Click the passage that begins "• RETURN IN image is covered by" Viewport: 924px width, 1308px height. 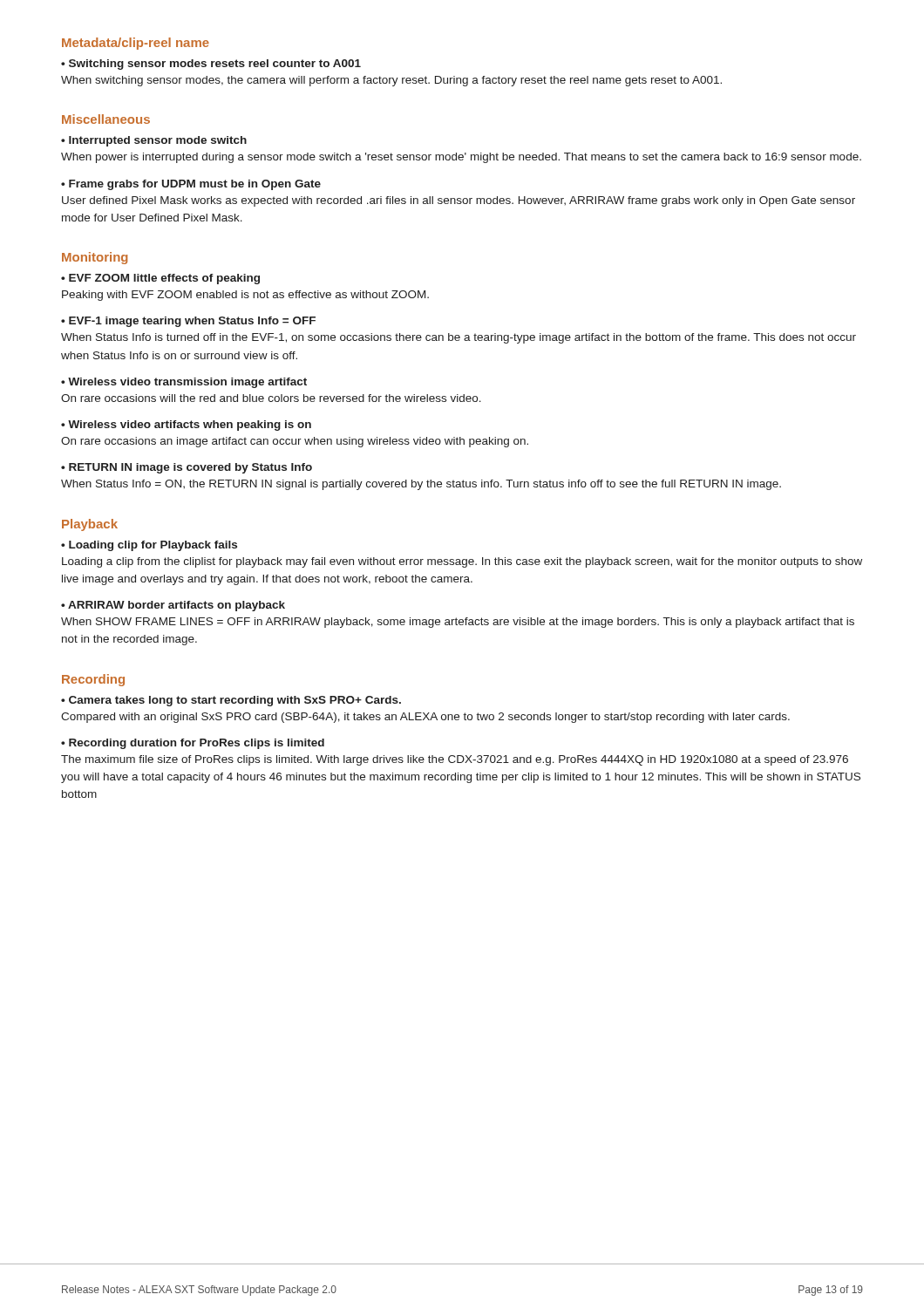pyautogui.click(x=187, y=467)
